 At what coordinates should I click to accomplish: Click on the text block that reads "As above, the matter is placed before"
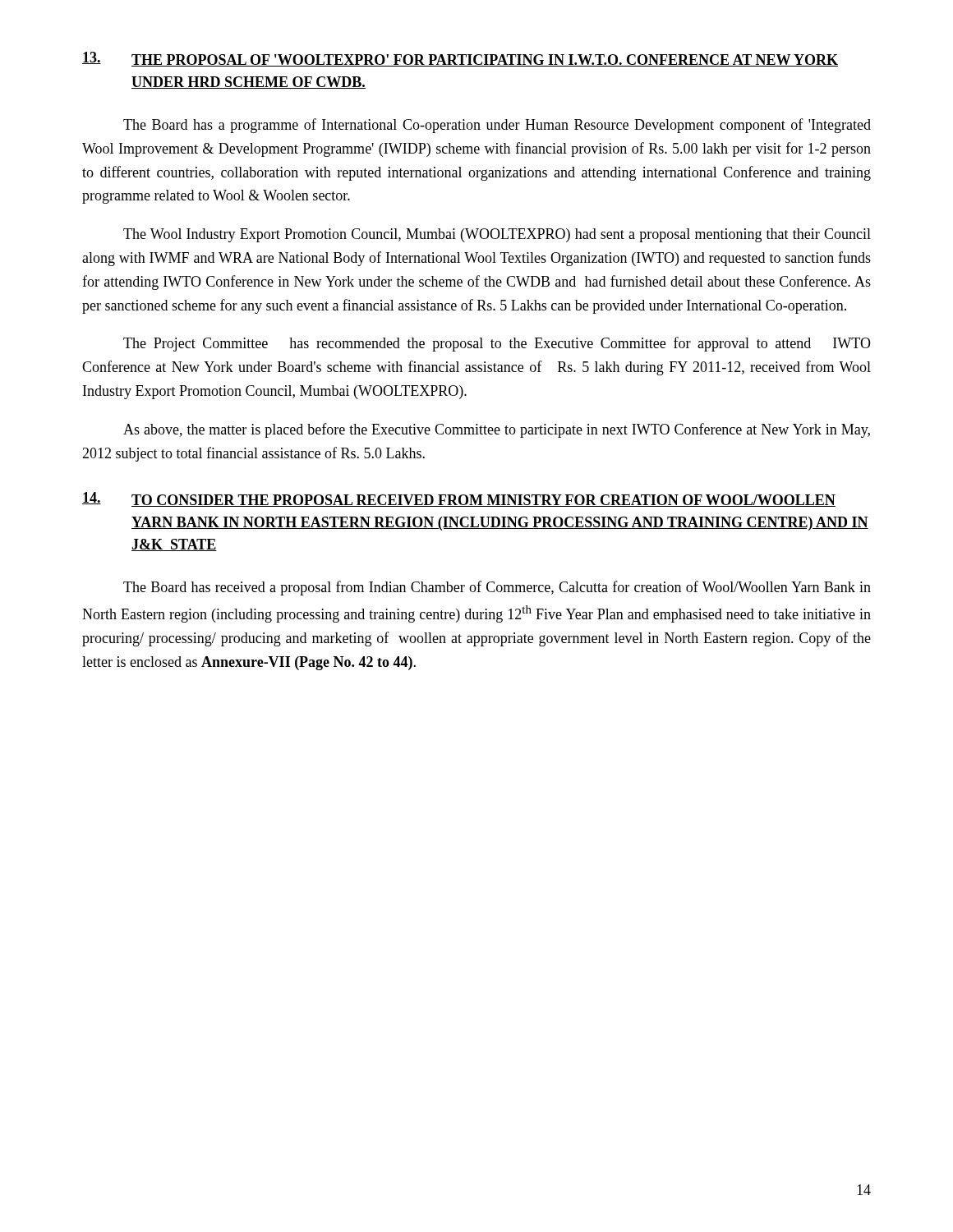476,441
